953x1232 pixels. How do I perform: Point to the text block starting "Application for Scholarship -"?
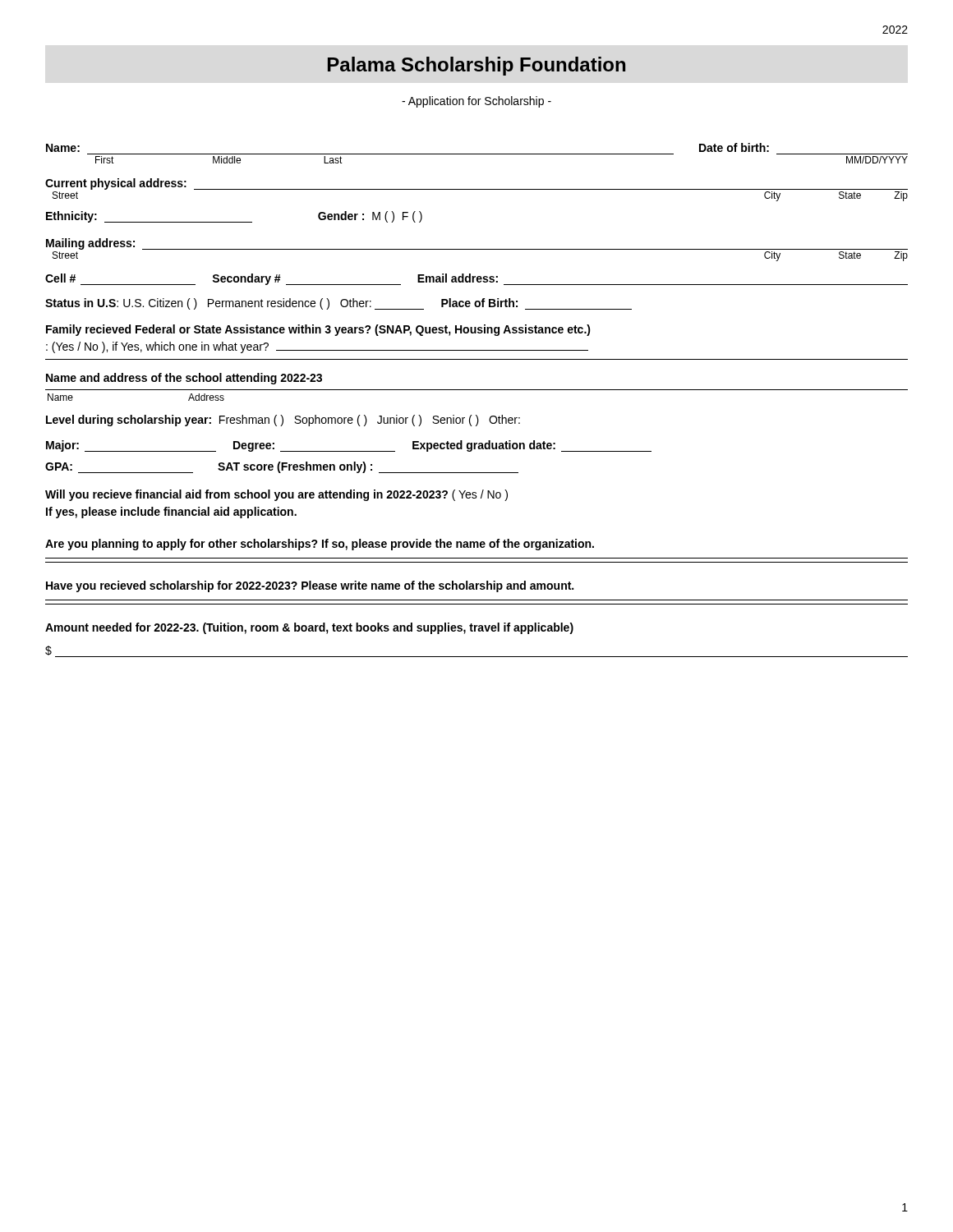coord(476,101)
